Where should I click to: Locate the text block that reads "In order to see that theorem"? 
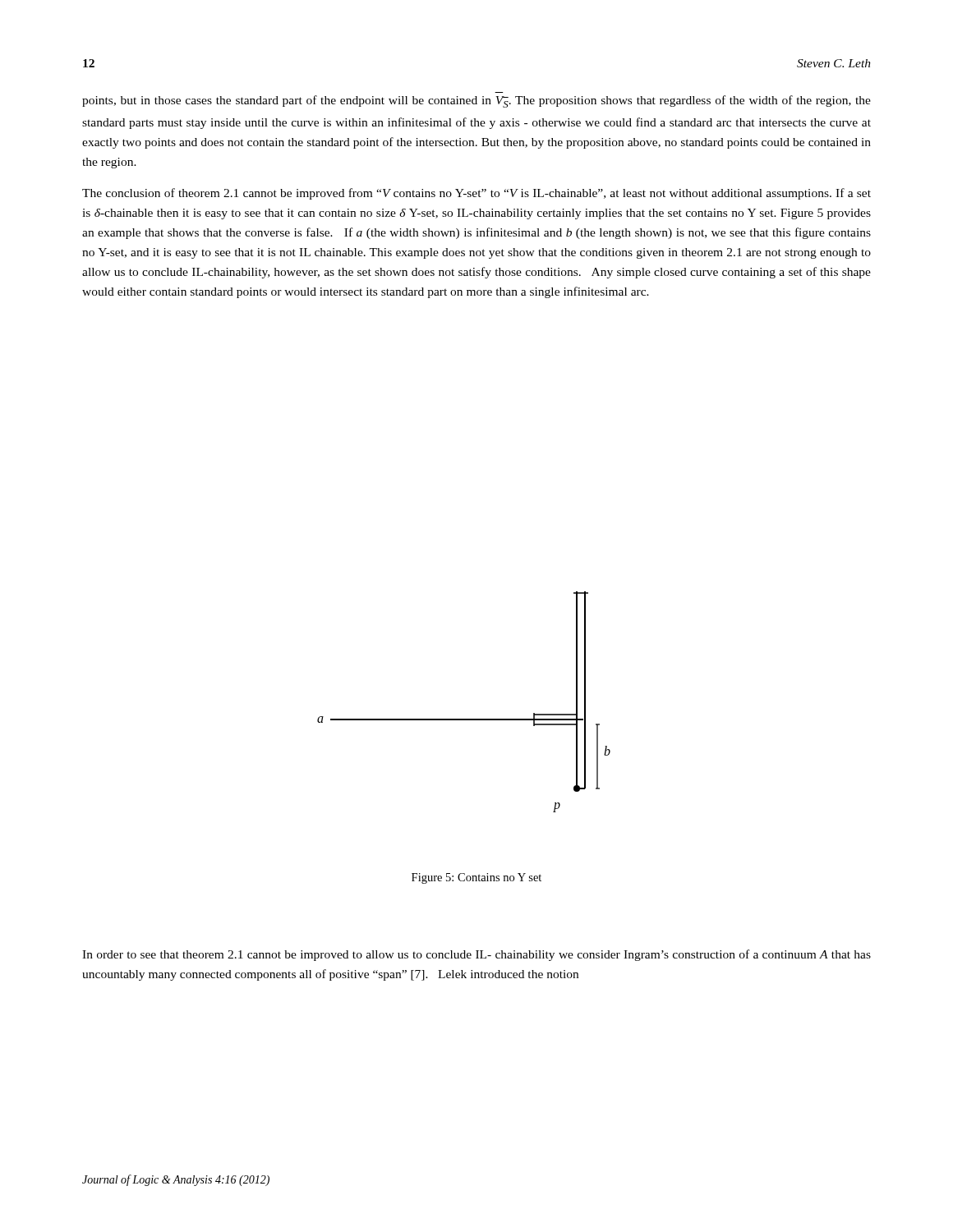pyautogui.click(x=476, y=964)
